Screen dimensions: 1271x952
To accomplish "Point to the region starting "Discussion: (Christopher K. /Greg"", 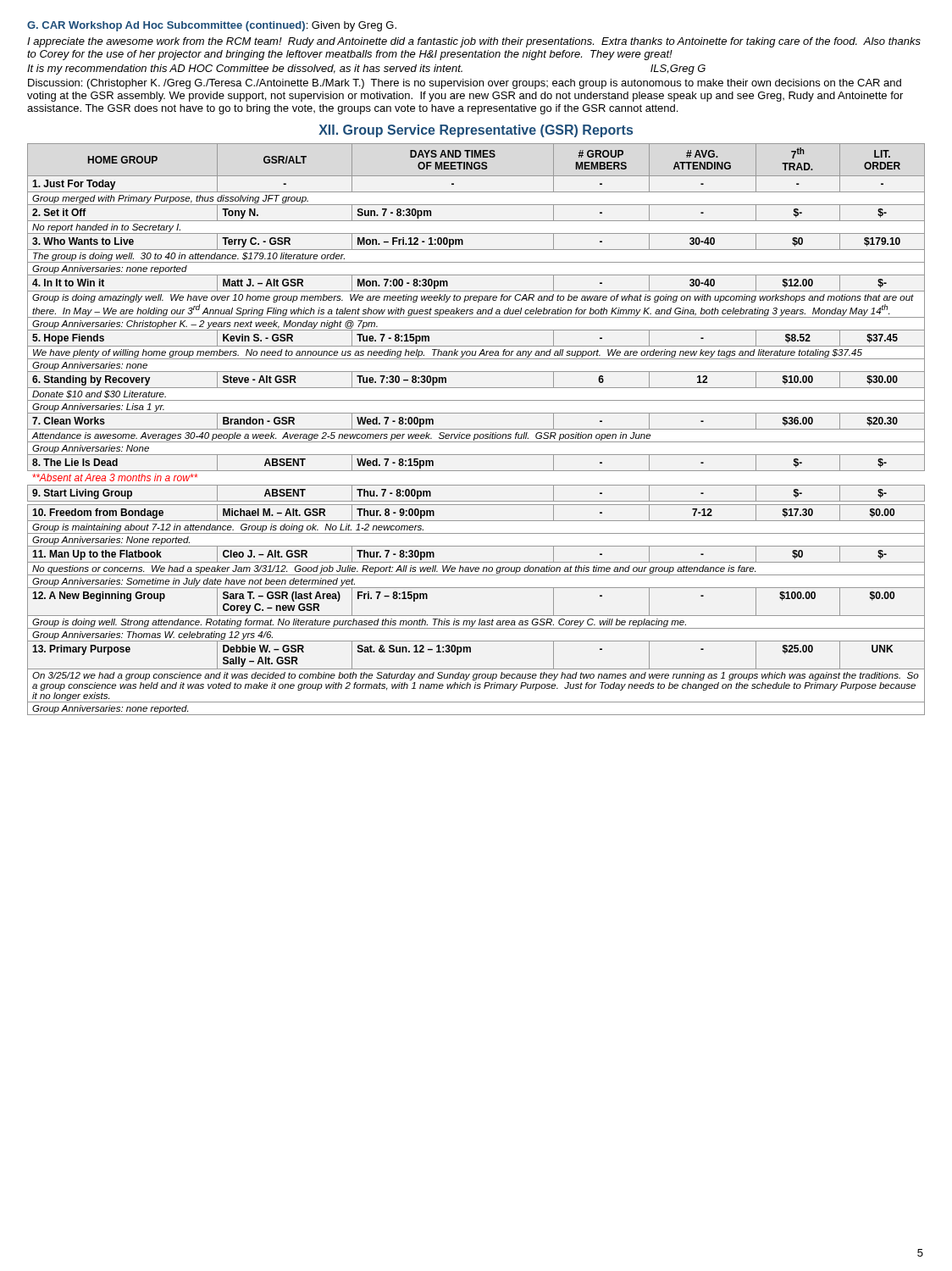I will [476, 95].
